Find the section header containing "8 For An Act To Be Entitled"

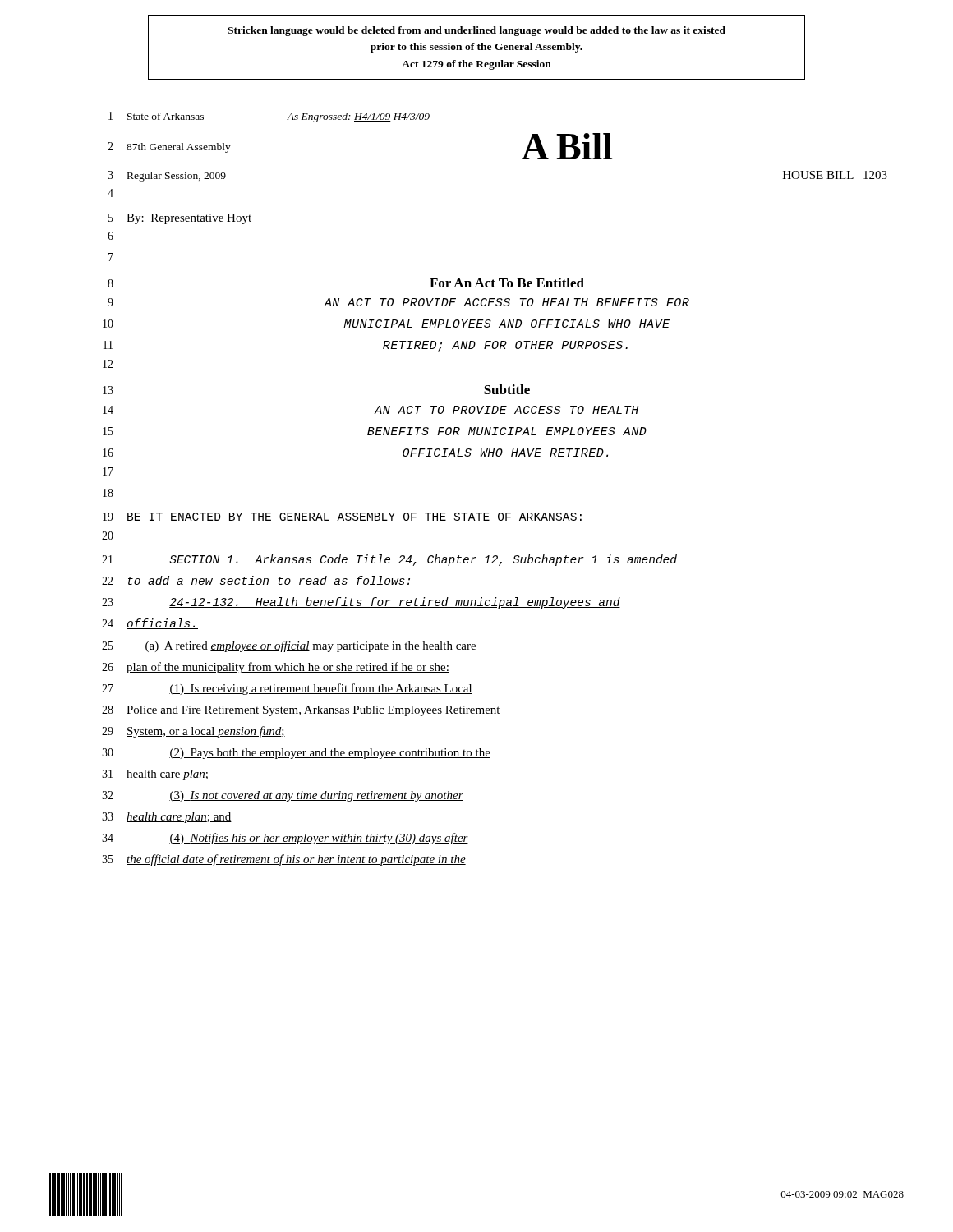click(x=485, y=283)
